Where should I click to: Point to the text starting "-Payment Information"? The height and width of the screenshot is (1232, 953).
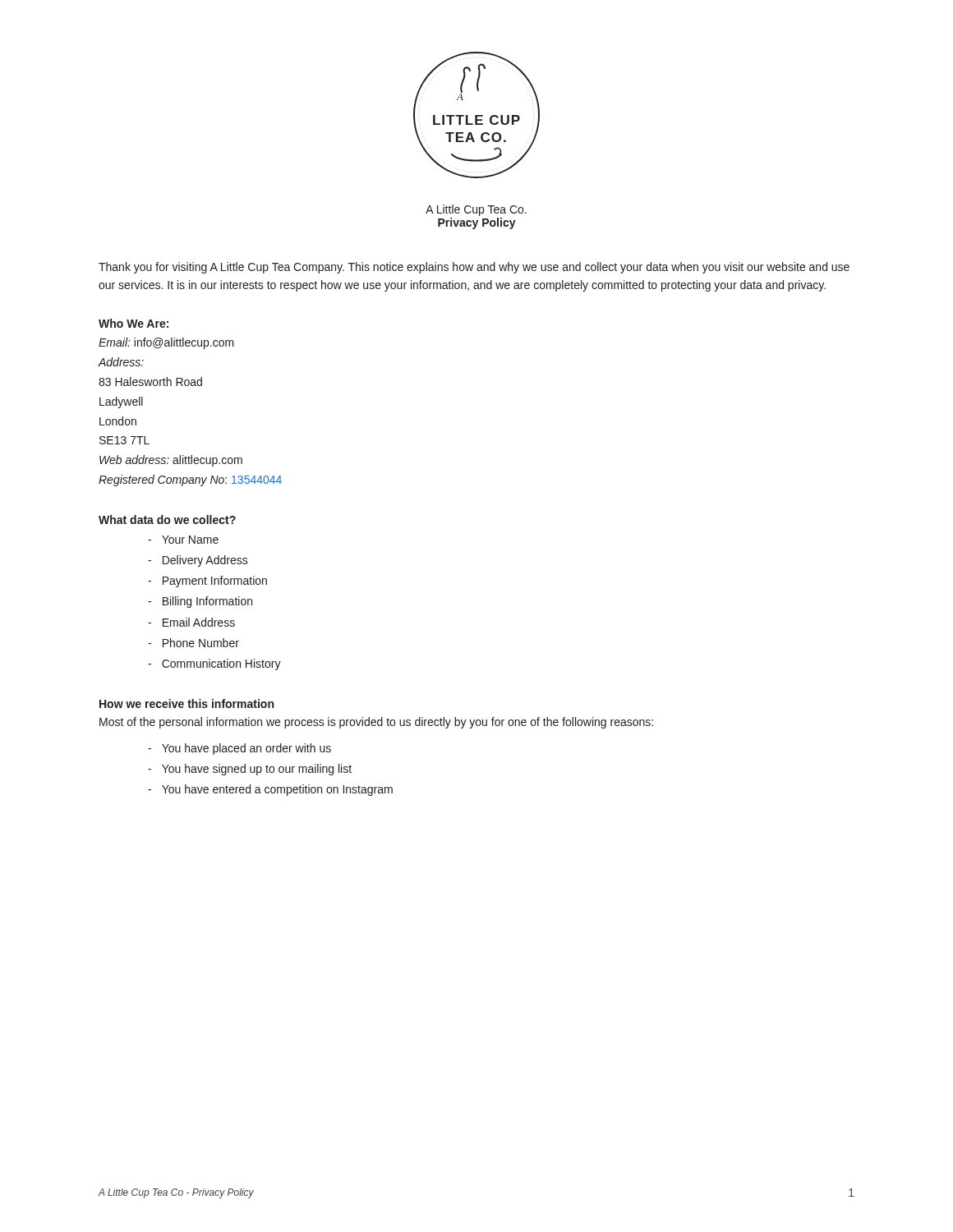[x=208, y=581]
